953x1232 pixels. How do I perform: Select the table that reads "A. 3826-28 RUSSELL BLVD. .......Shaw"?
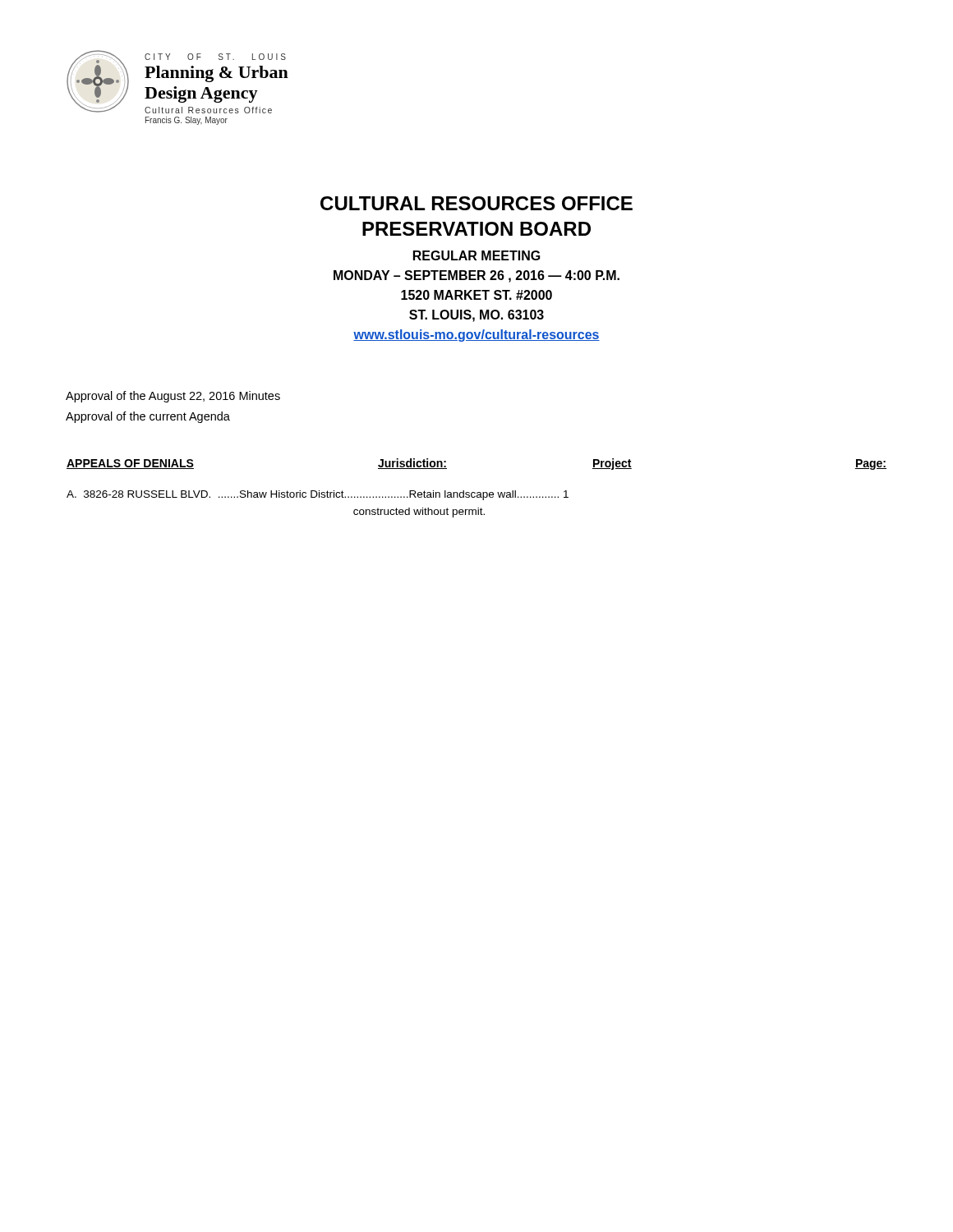pyautogui.click(x=476, y=488)
